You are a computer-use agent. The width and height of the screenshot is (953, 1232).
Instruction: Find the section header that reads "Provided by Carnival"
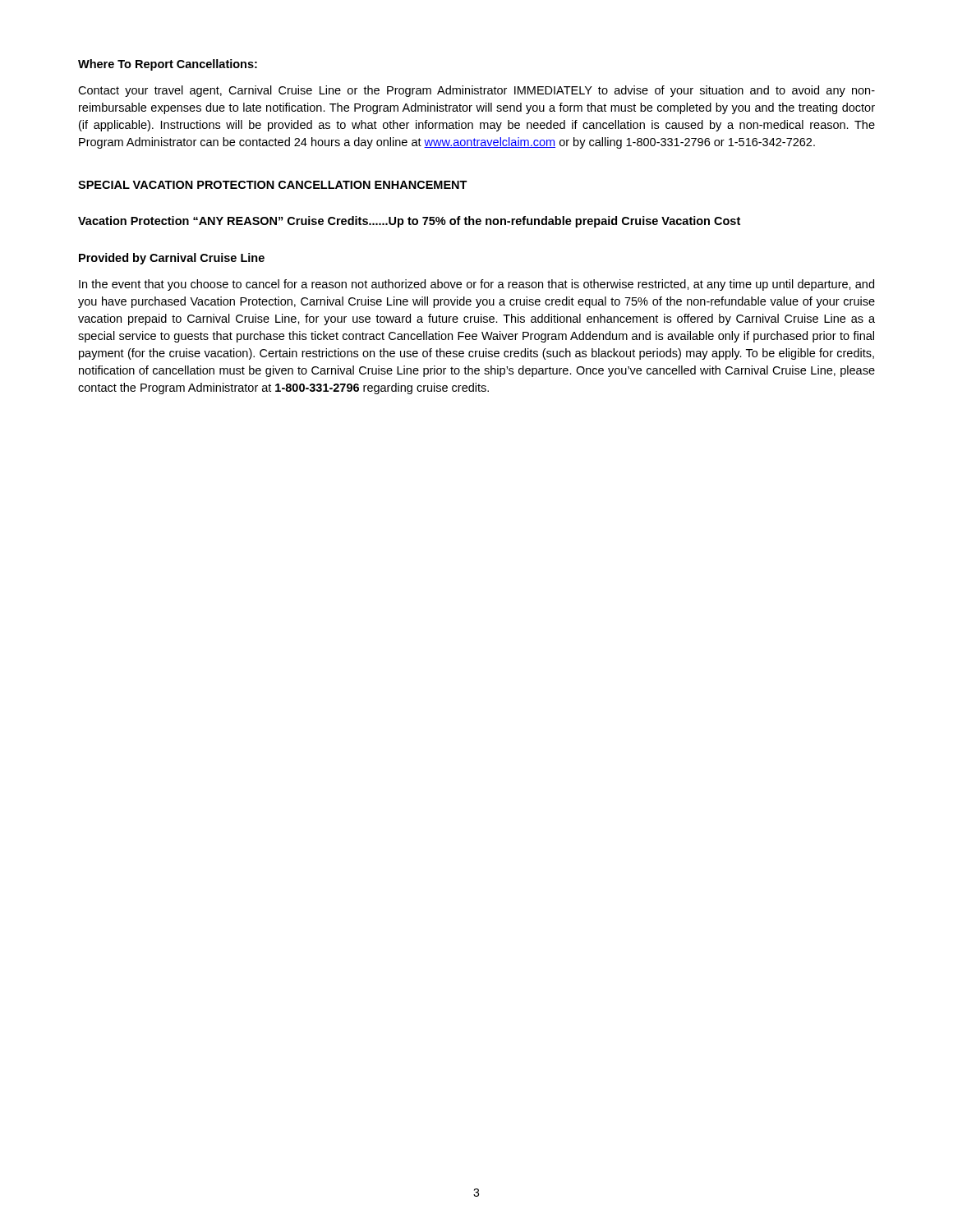[x=172, y=259]
